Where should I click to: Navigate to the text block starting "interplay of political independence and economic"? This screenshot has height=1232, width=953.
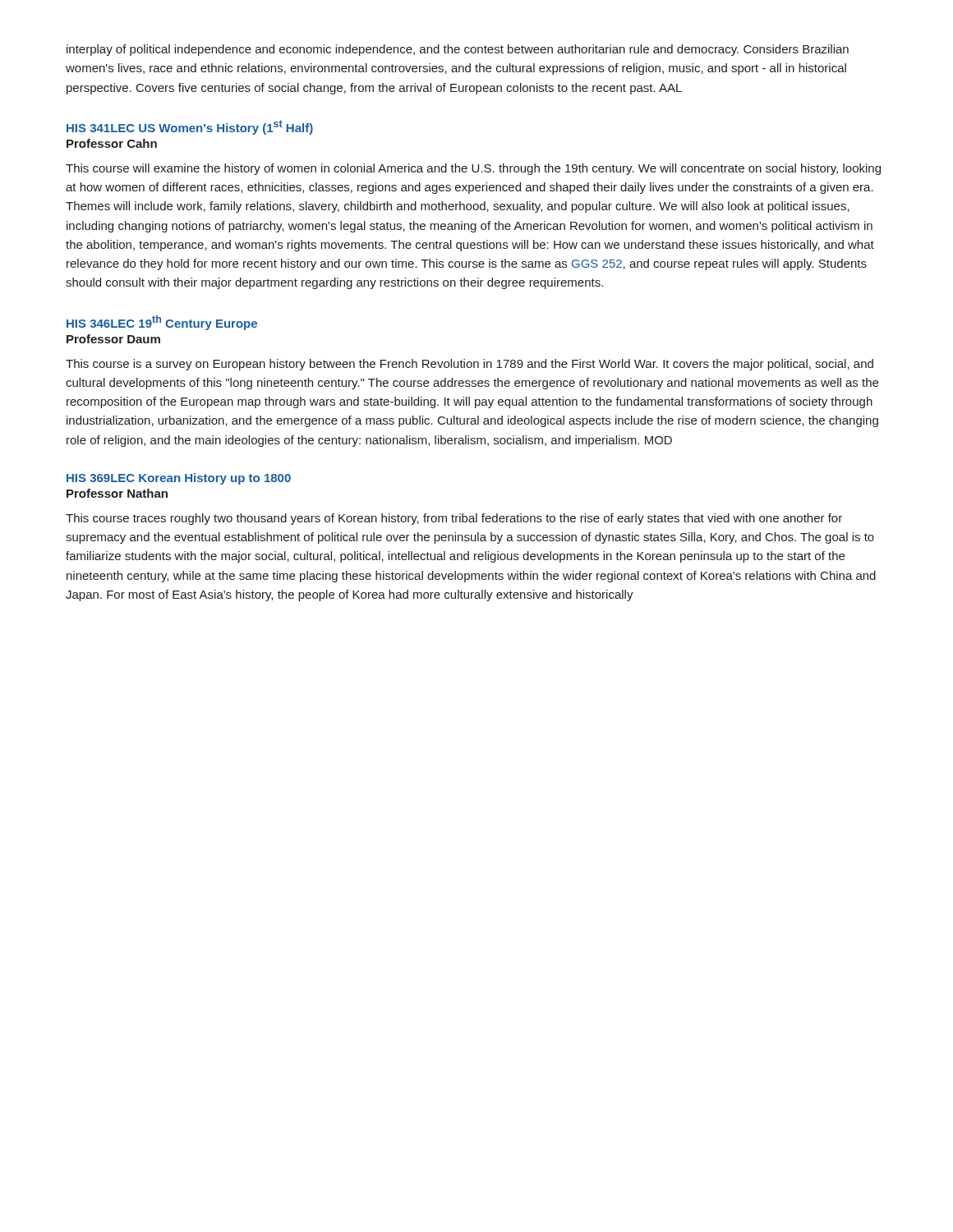476,68
